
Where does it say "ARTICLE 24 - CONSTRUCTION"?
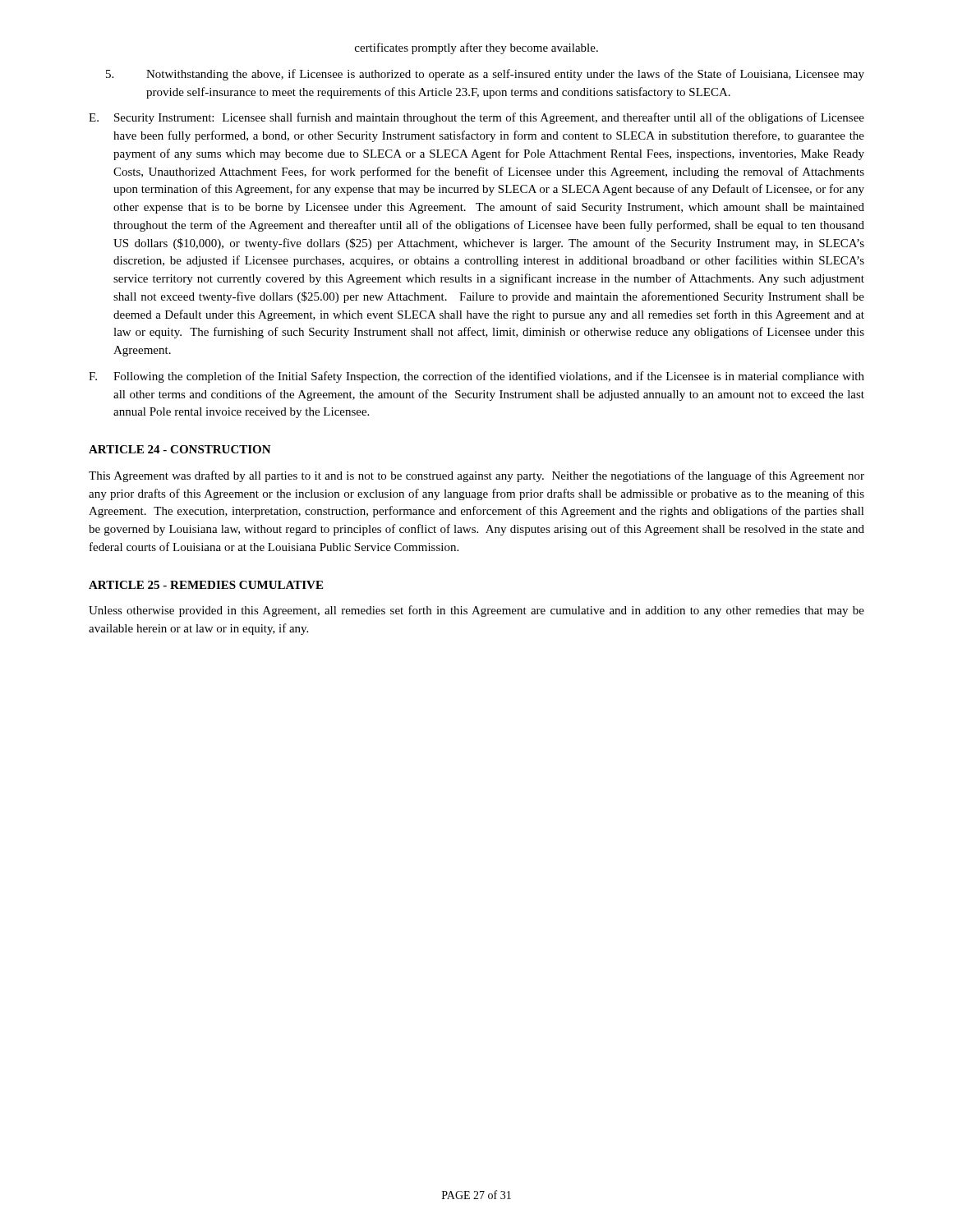(180, 449)
